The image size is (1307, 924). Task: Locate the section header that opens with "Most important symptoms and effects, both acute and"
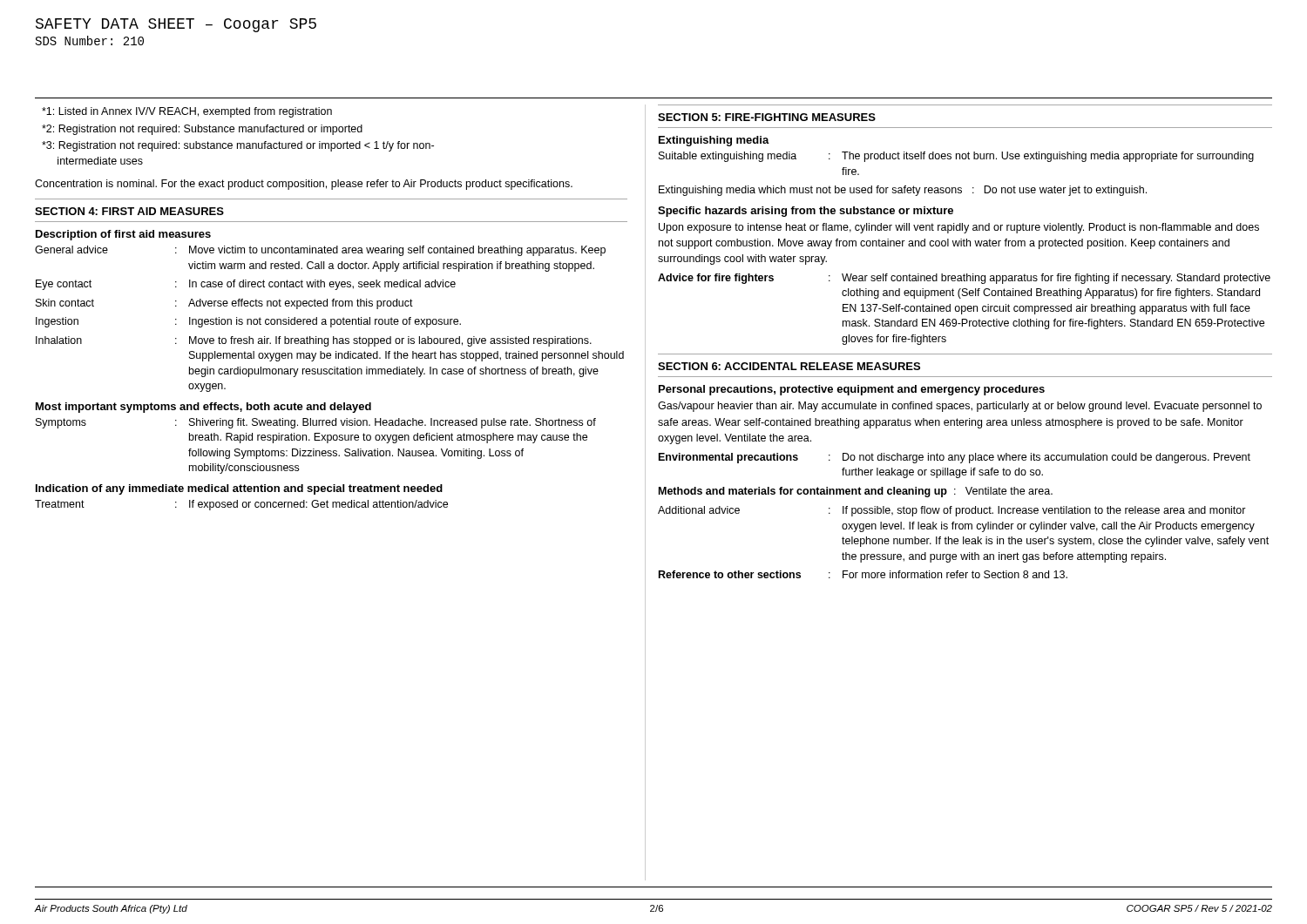203,406
